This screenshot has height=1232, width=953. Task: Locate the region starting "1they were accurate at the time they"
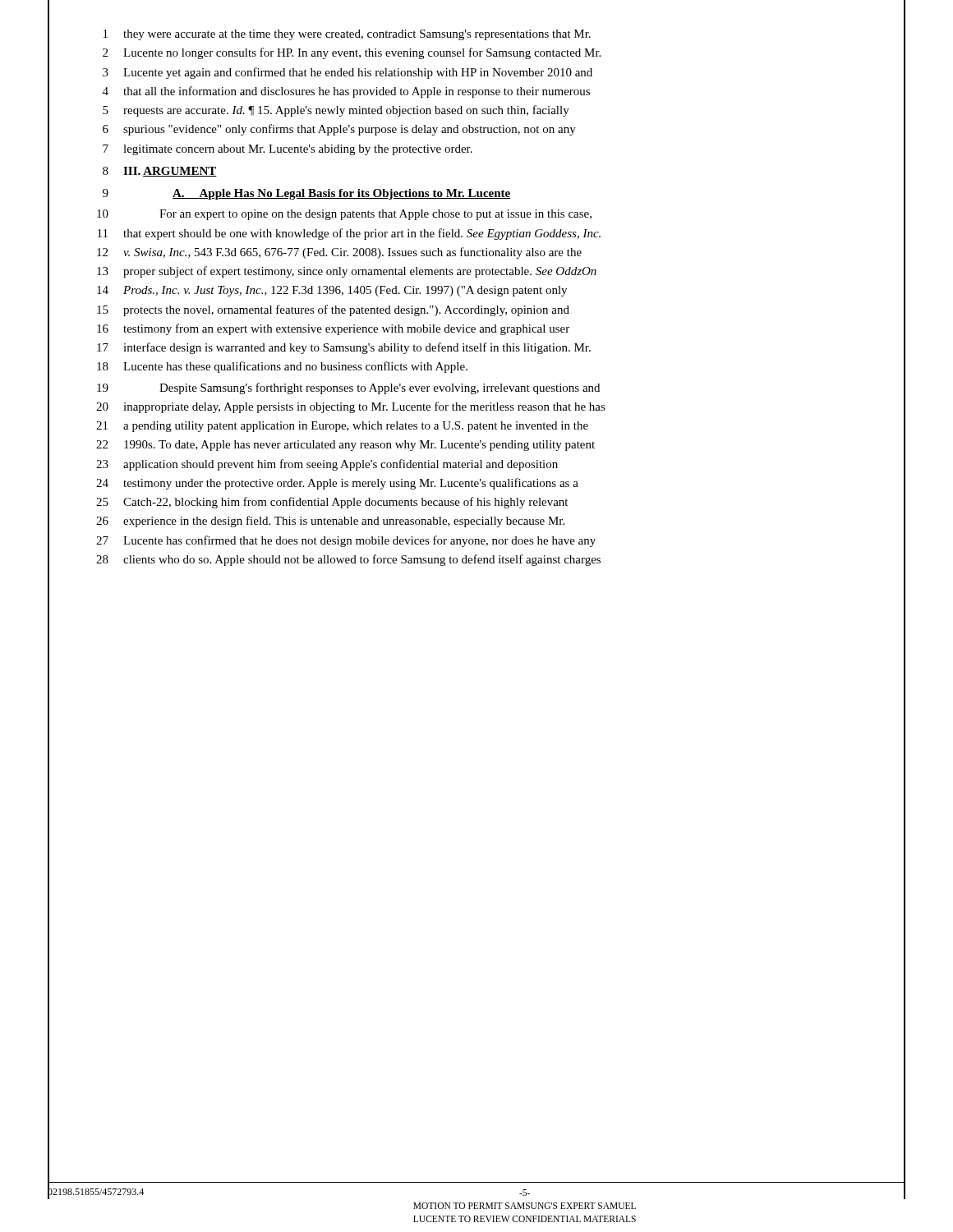point(476,91)
